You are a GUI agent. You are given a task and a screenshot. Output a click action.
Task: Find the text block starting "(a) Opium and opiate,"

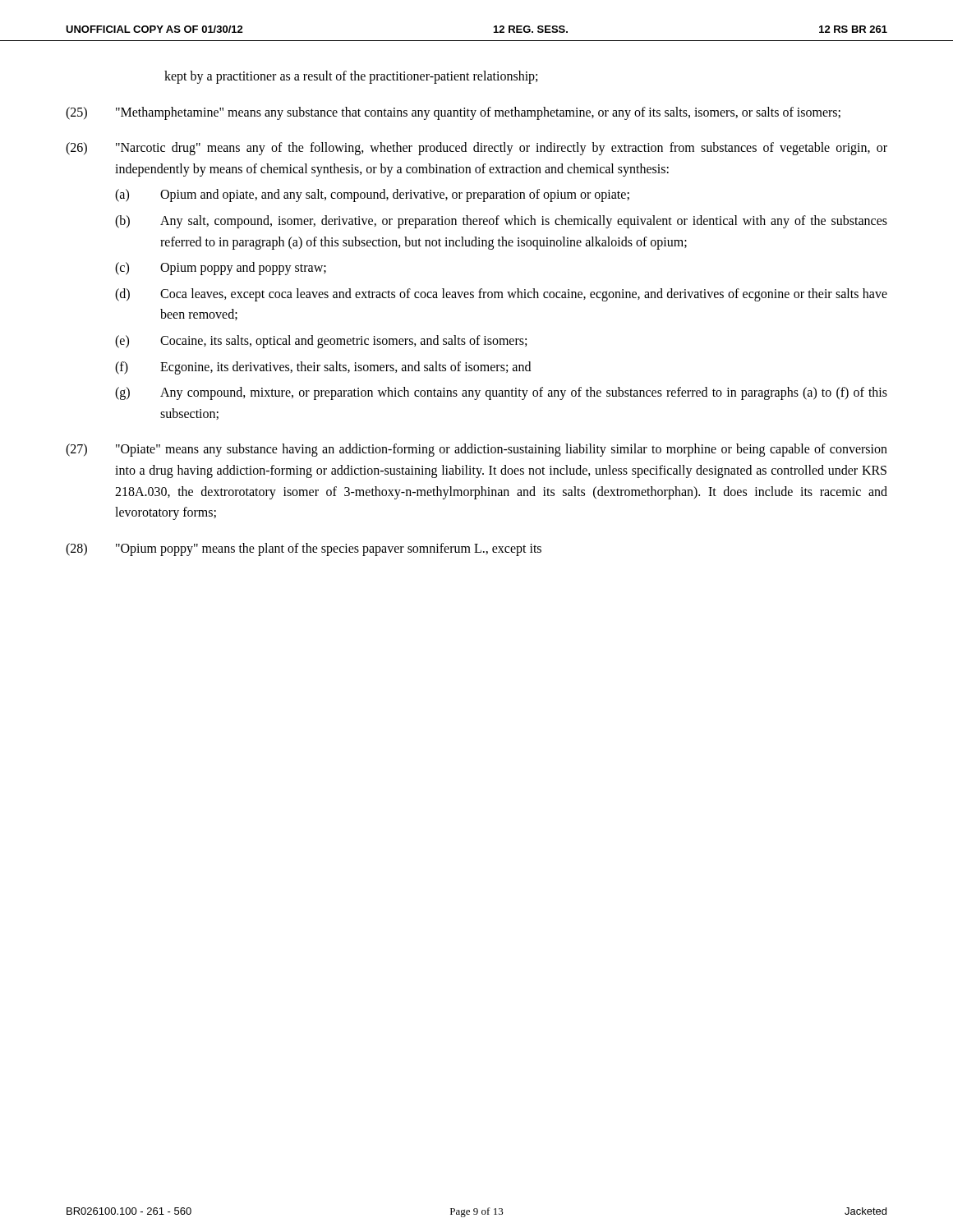coord(501,195)
